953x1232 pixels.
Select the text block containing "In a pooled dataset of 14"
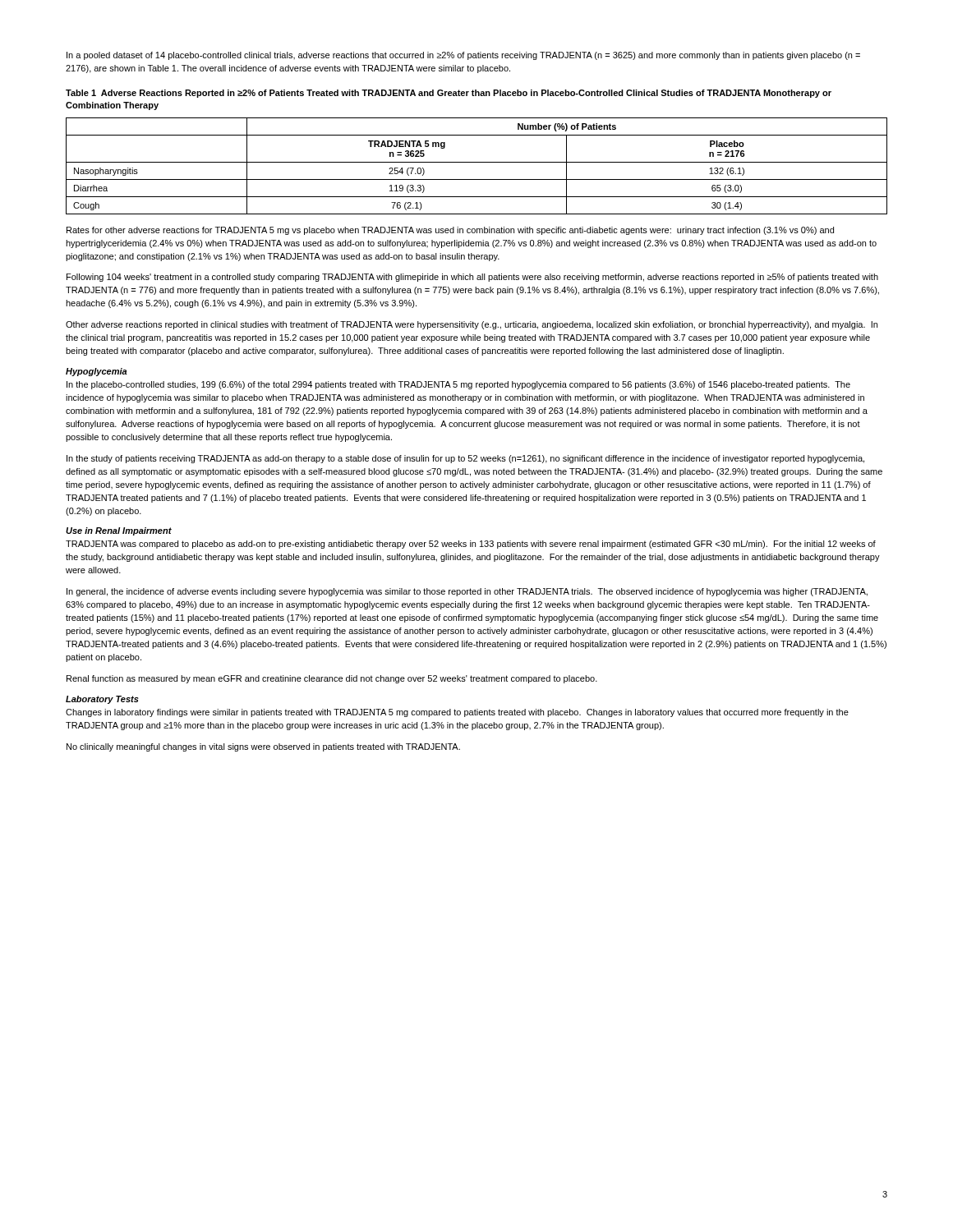pos(463,62)
